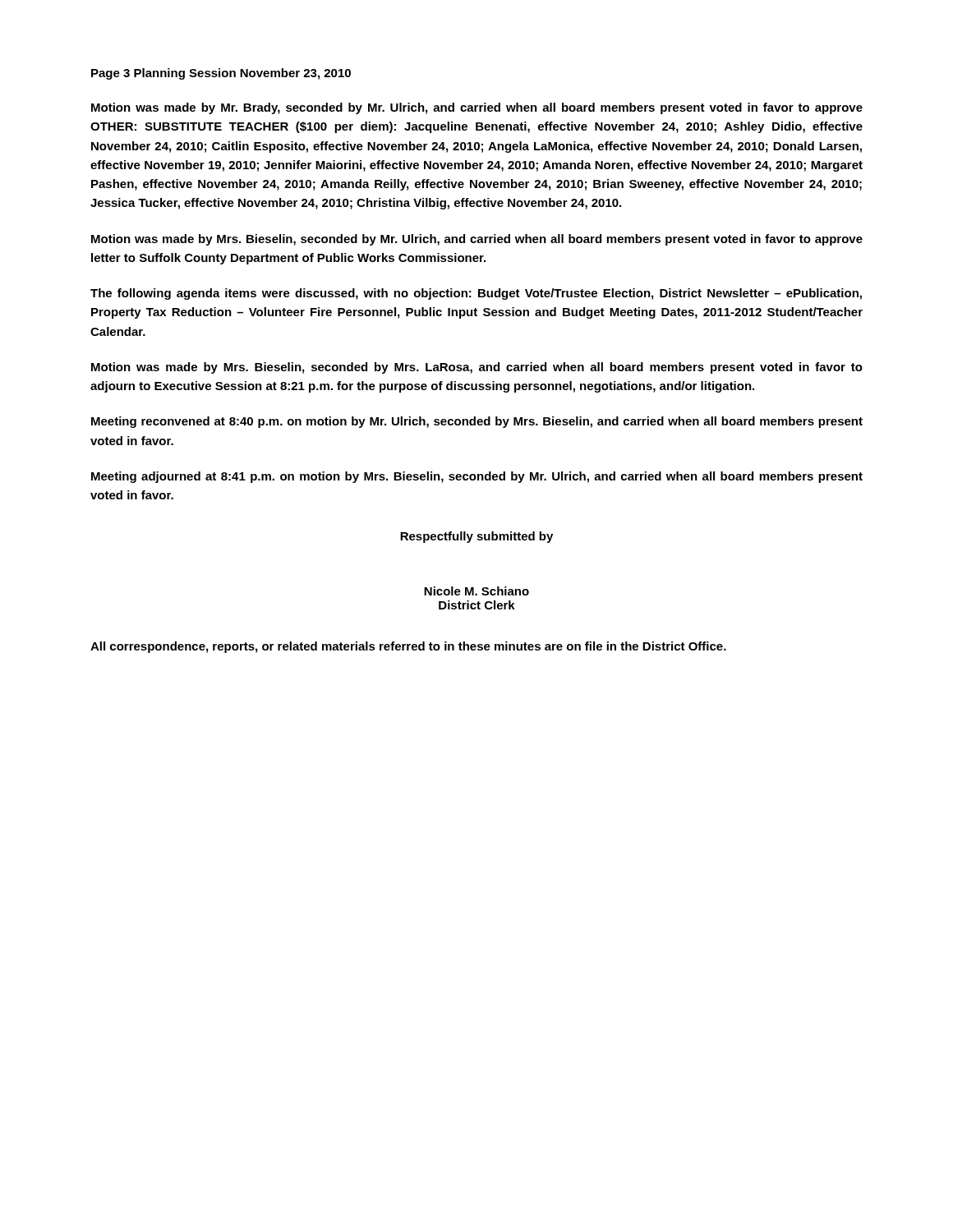
Task: Point to "Respectfully submitted by"
Action: point(476,536)
